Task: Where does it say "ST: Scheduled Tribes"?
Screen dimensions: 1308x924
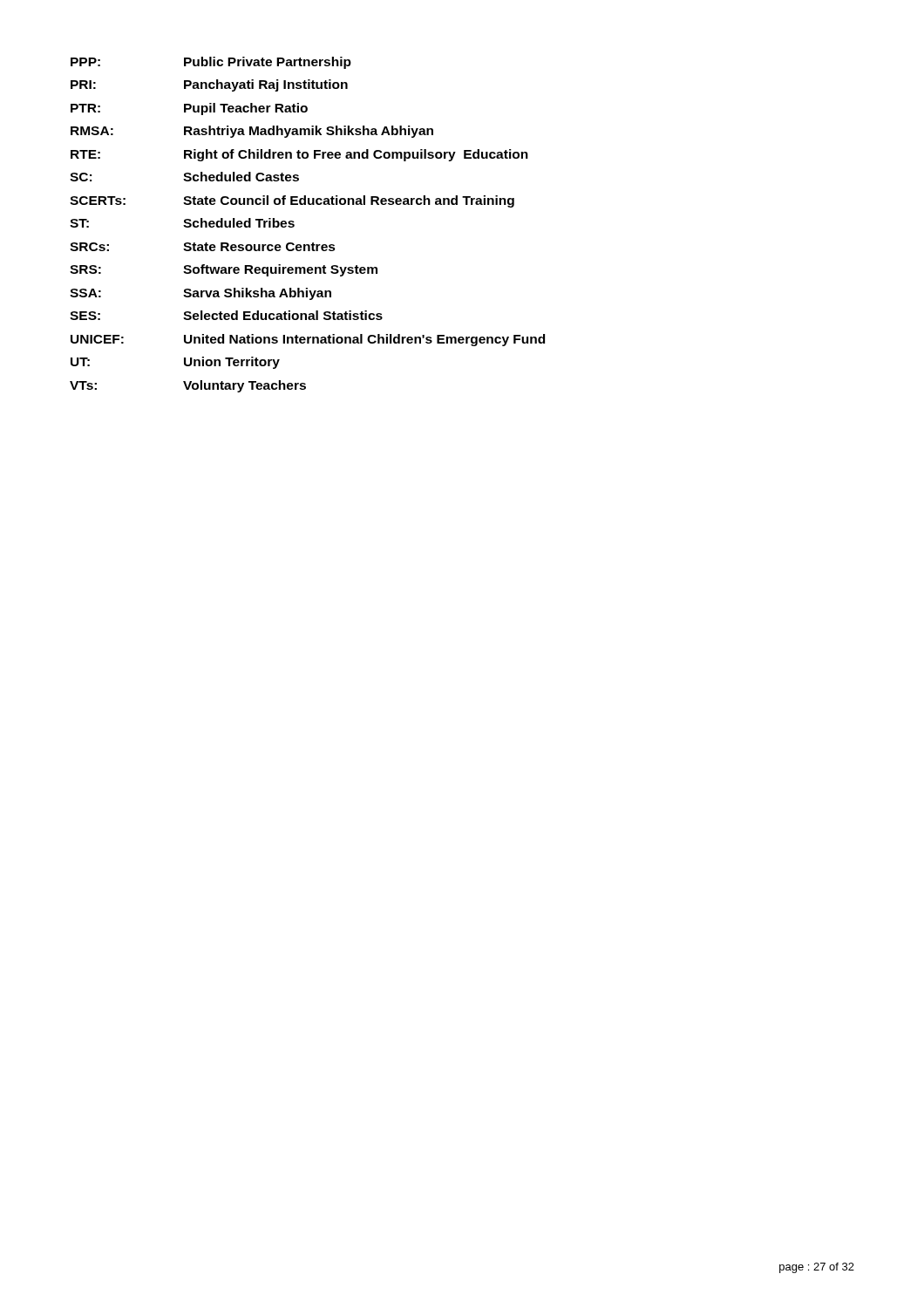Action: pyautogui.click(x=182, y=224)
